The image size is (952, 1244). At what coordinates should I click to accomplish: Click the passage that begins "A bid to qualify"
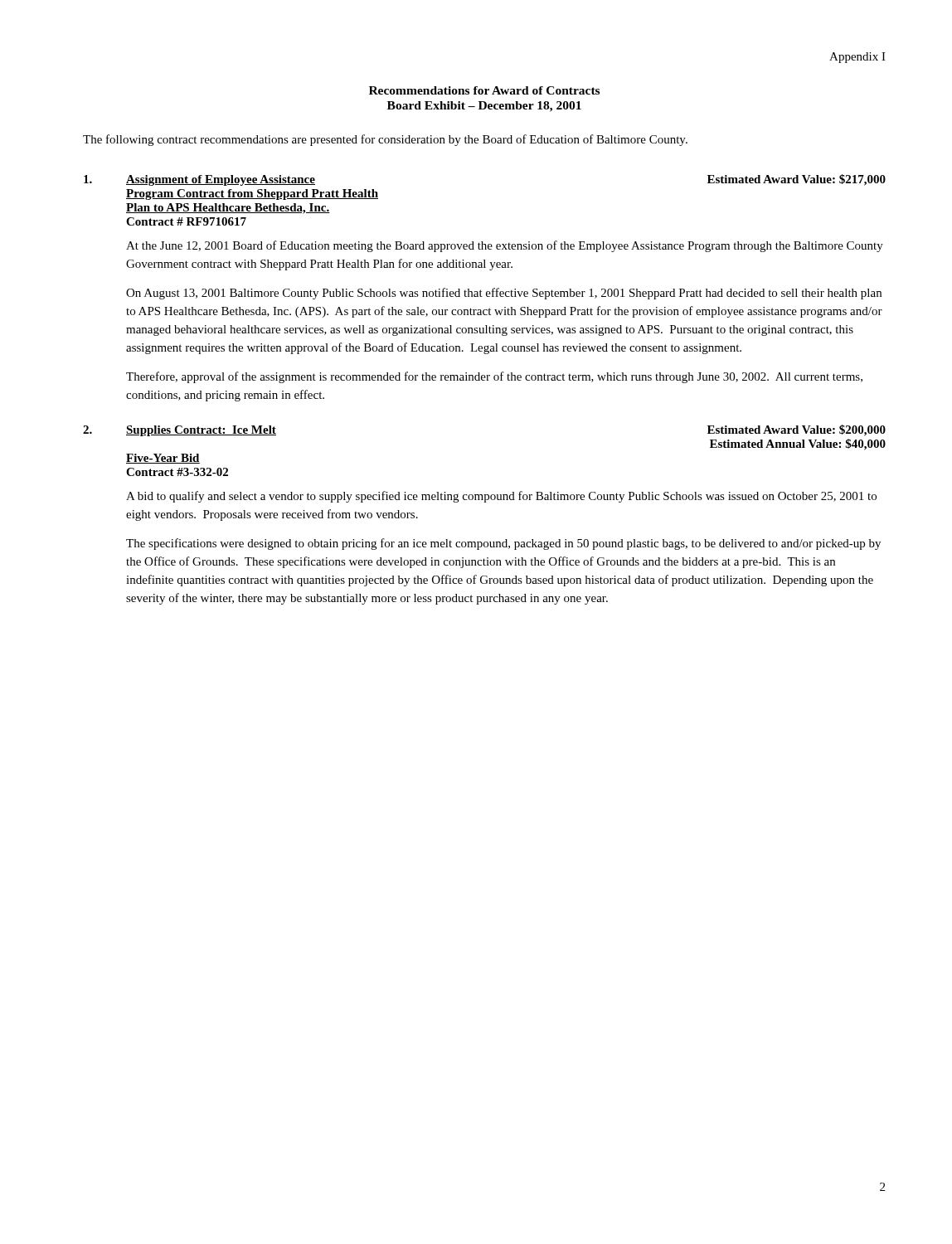click(502, 505)
